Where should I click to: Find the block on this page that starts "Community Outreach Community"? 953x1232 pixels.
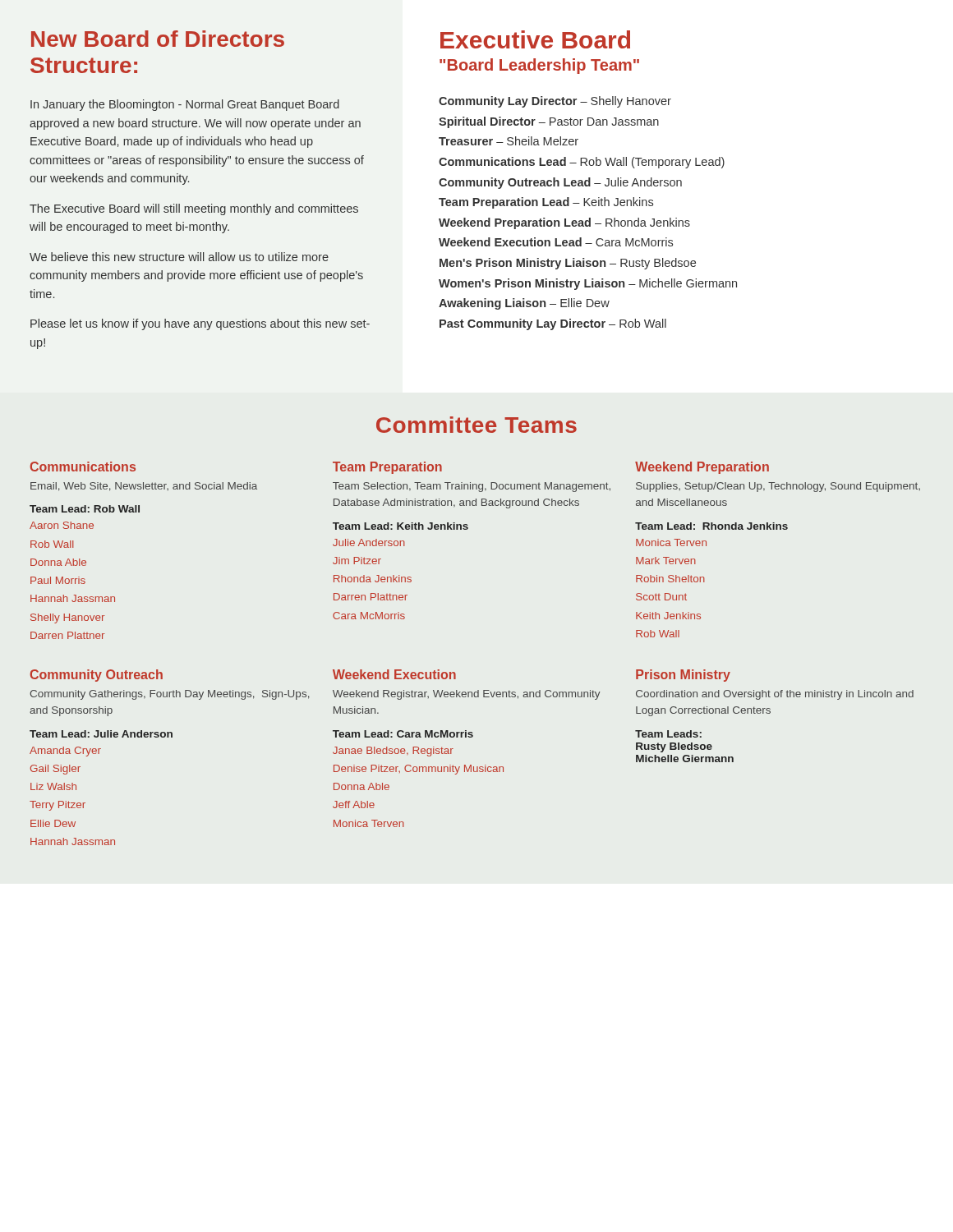97,676
